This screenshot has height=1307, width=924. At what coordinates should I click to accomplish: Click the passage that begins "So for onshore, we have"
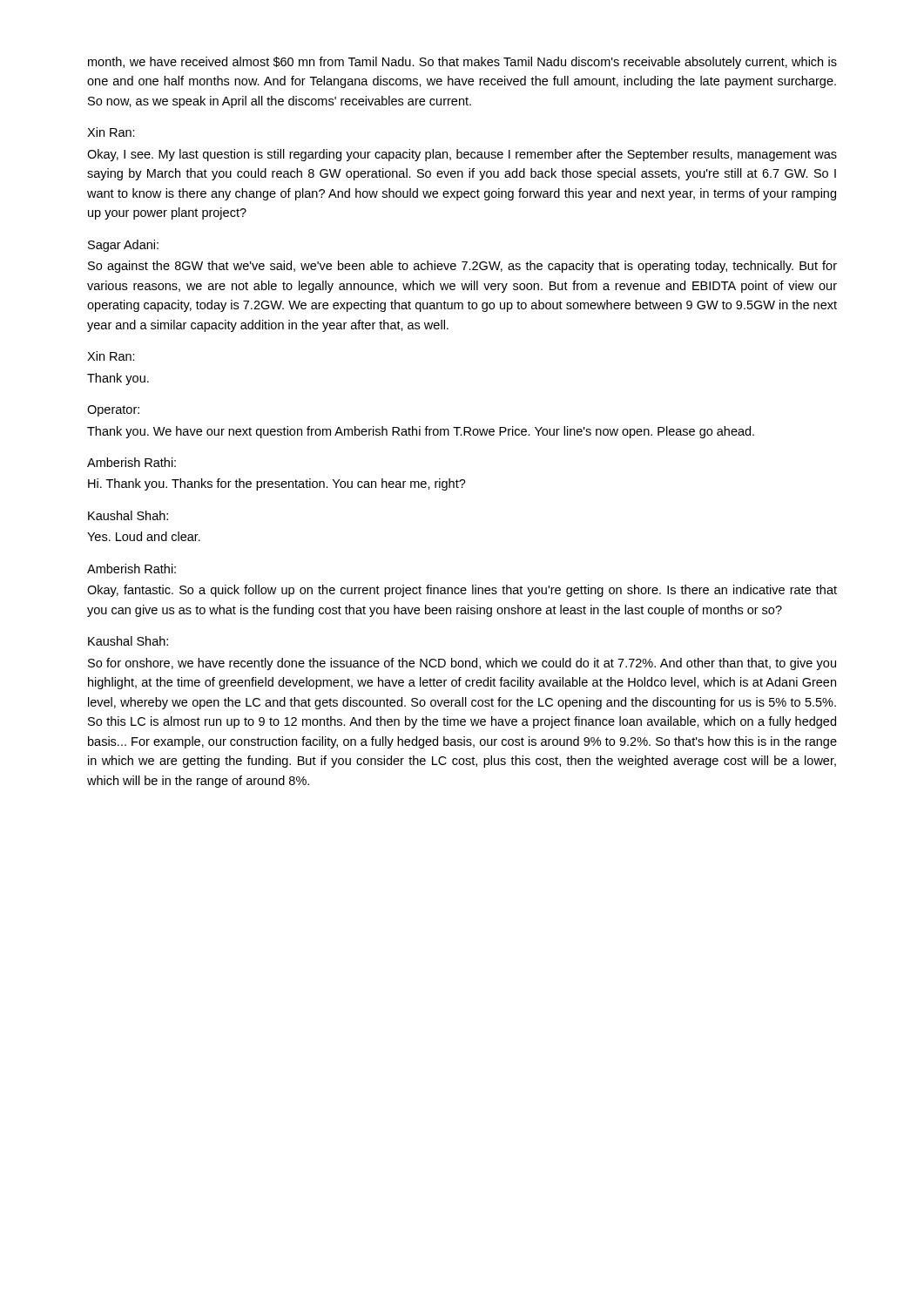(x=462, y=722)
